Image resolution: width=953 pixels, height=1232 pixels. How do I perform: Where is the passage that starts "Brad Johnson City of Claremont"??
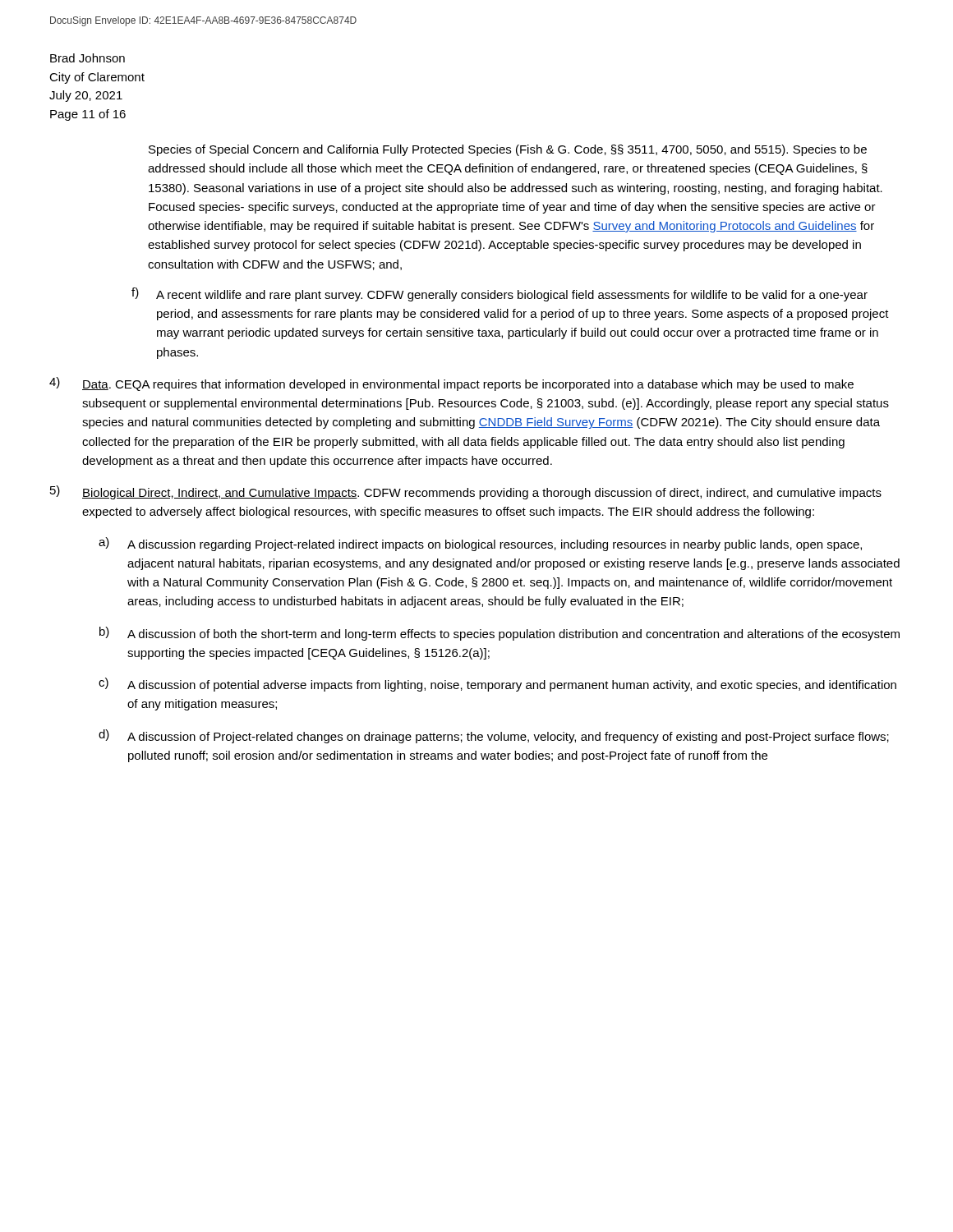(x=97, y=86)
